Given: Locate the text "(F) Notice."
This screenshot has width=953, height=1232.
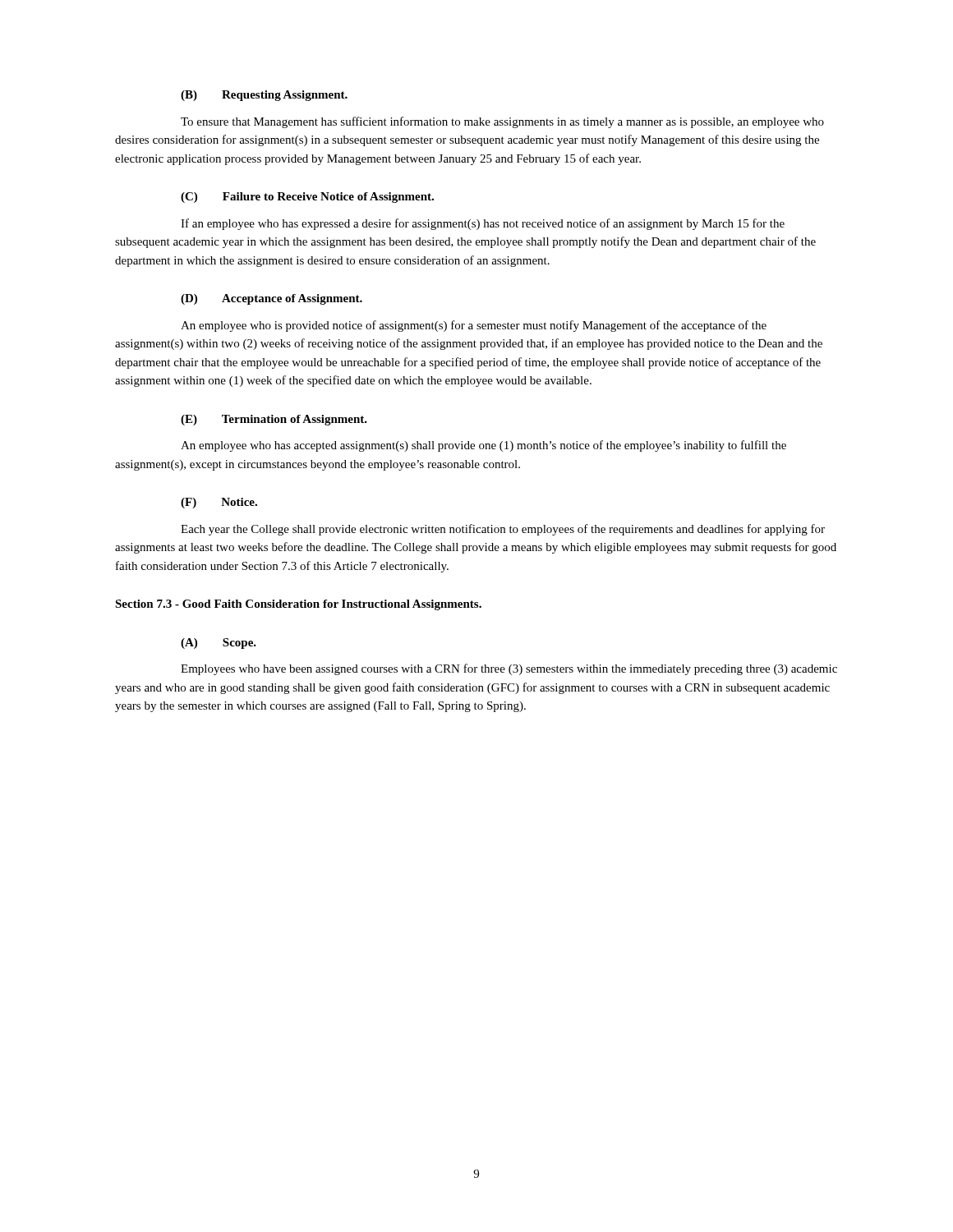Looking at the screenshot, I should pos(219,502).
